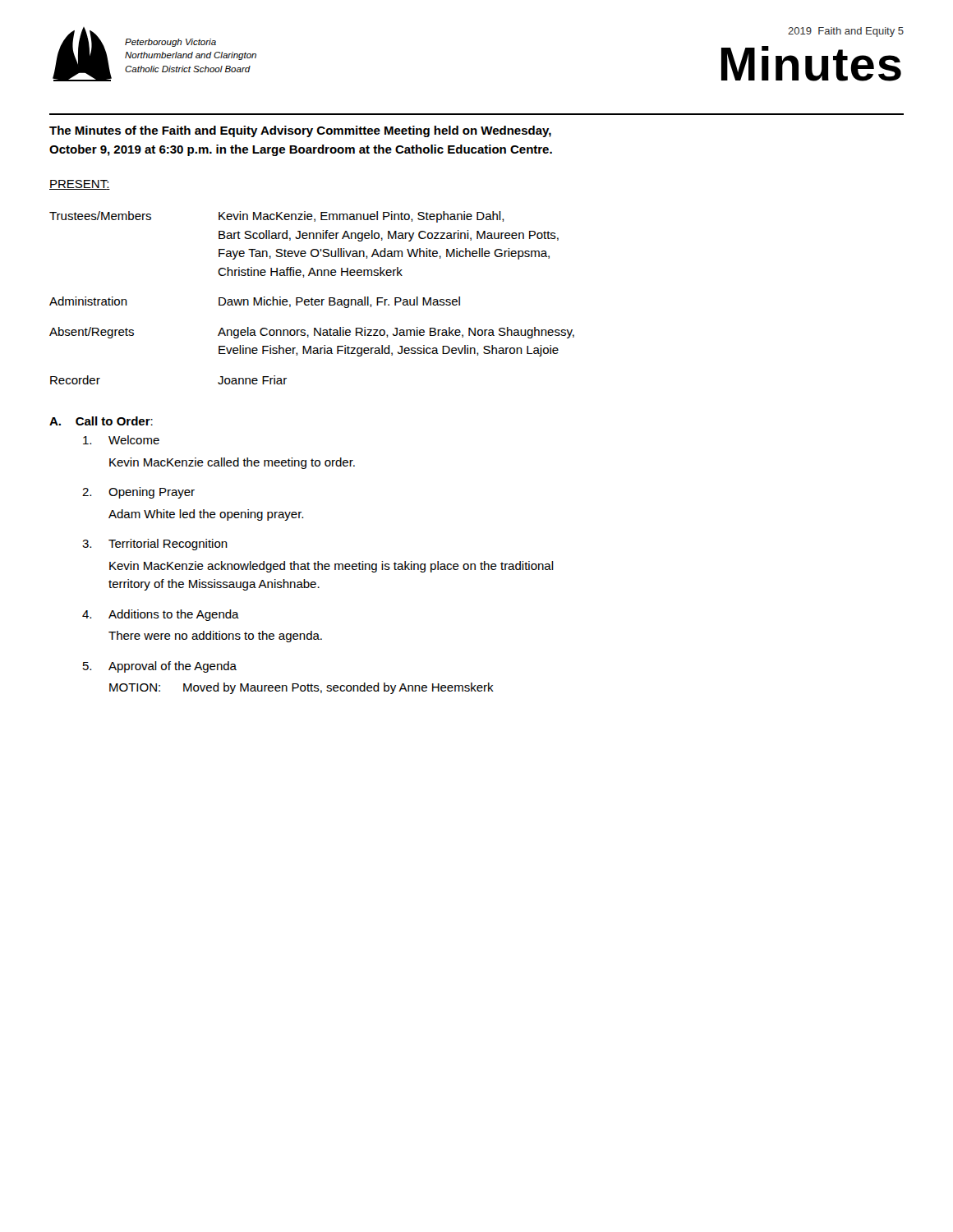953x1232 pixels.
Task: Point to the element starting "There were no additions"
Action: [x=216, y=635]
